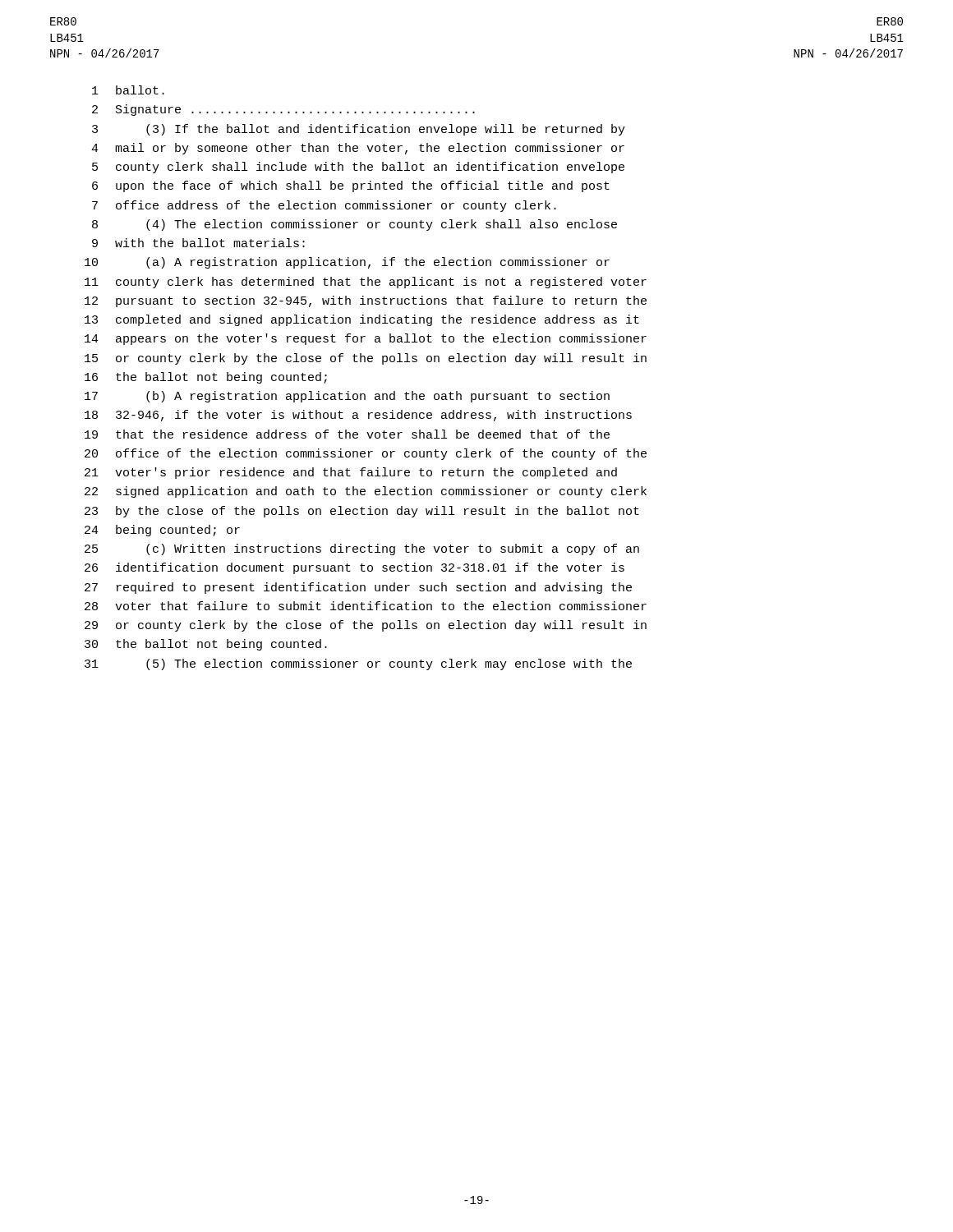Click on the text block starting "26 identification document pursuant to section 32-318.01"

pos(476,569)
